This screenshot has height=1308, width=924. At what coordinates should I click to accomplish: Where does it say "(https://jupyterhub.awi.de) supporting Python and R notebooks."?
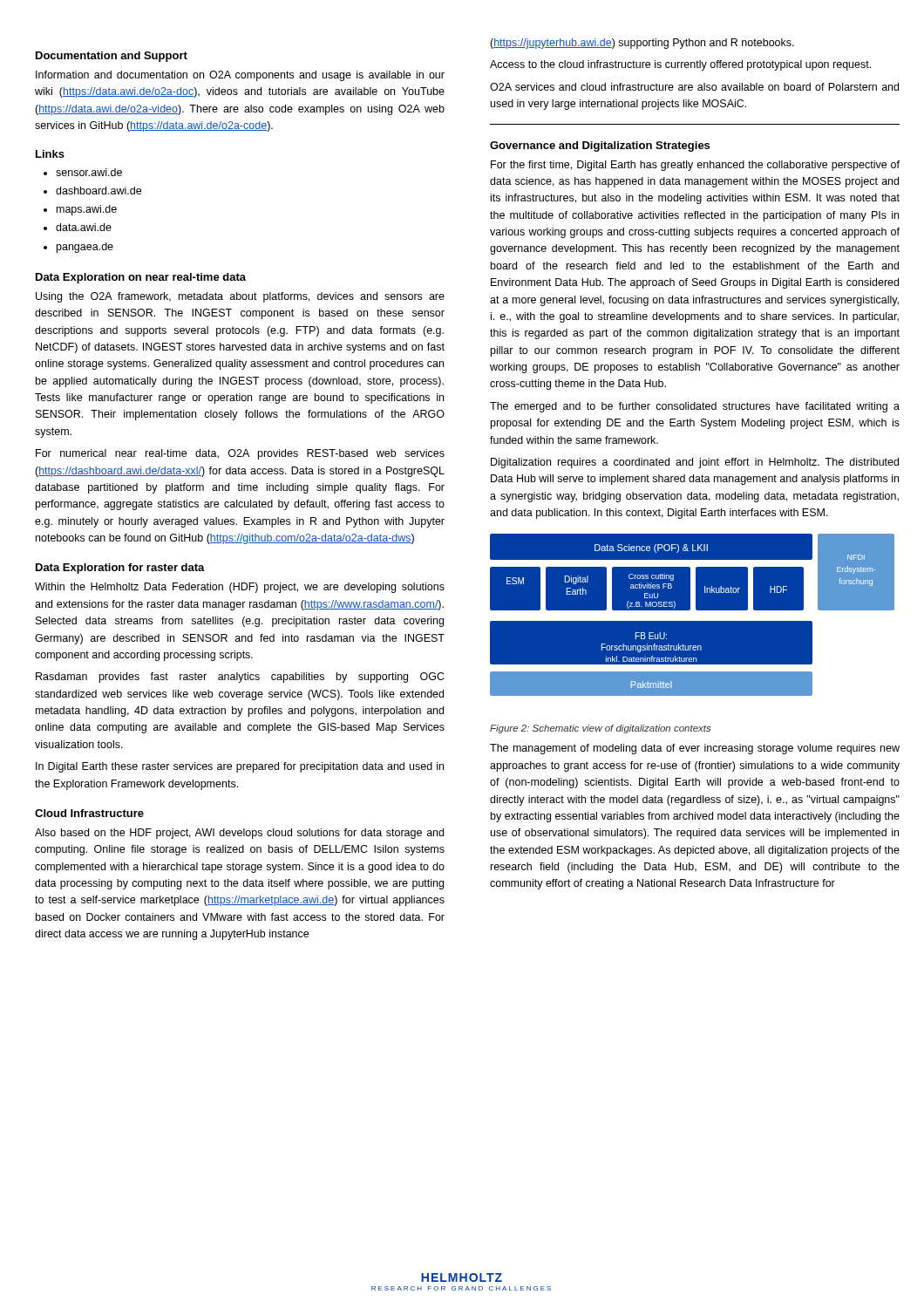tap(642, 43)
